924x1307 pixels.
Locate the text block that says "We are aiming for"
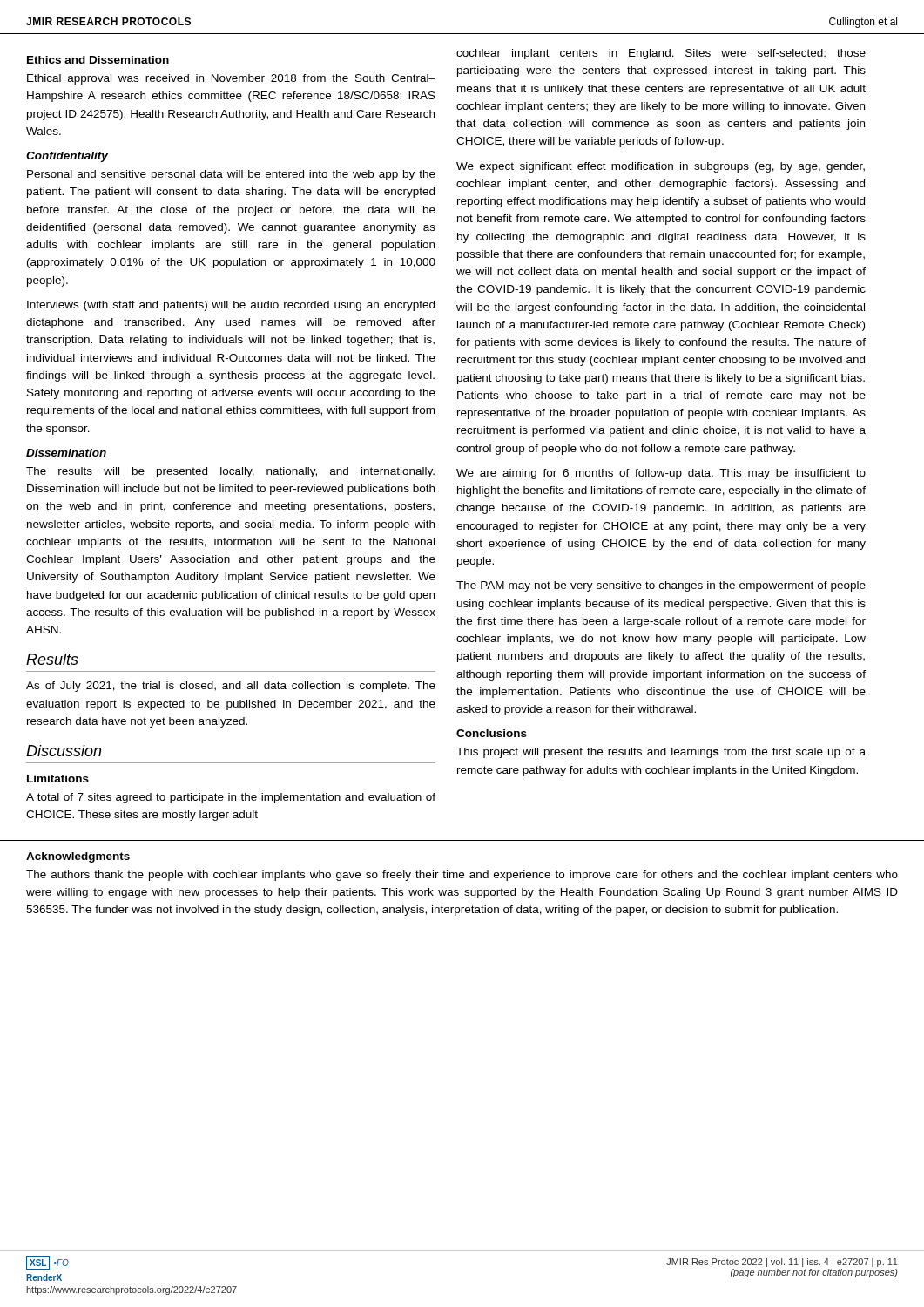click(x=661, y=517)
